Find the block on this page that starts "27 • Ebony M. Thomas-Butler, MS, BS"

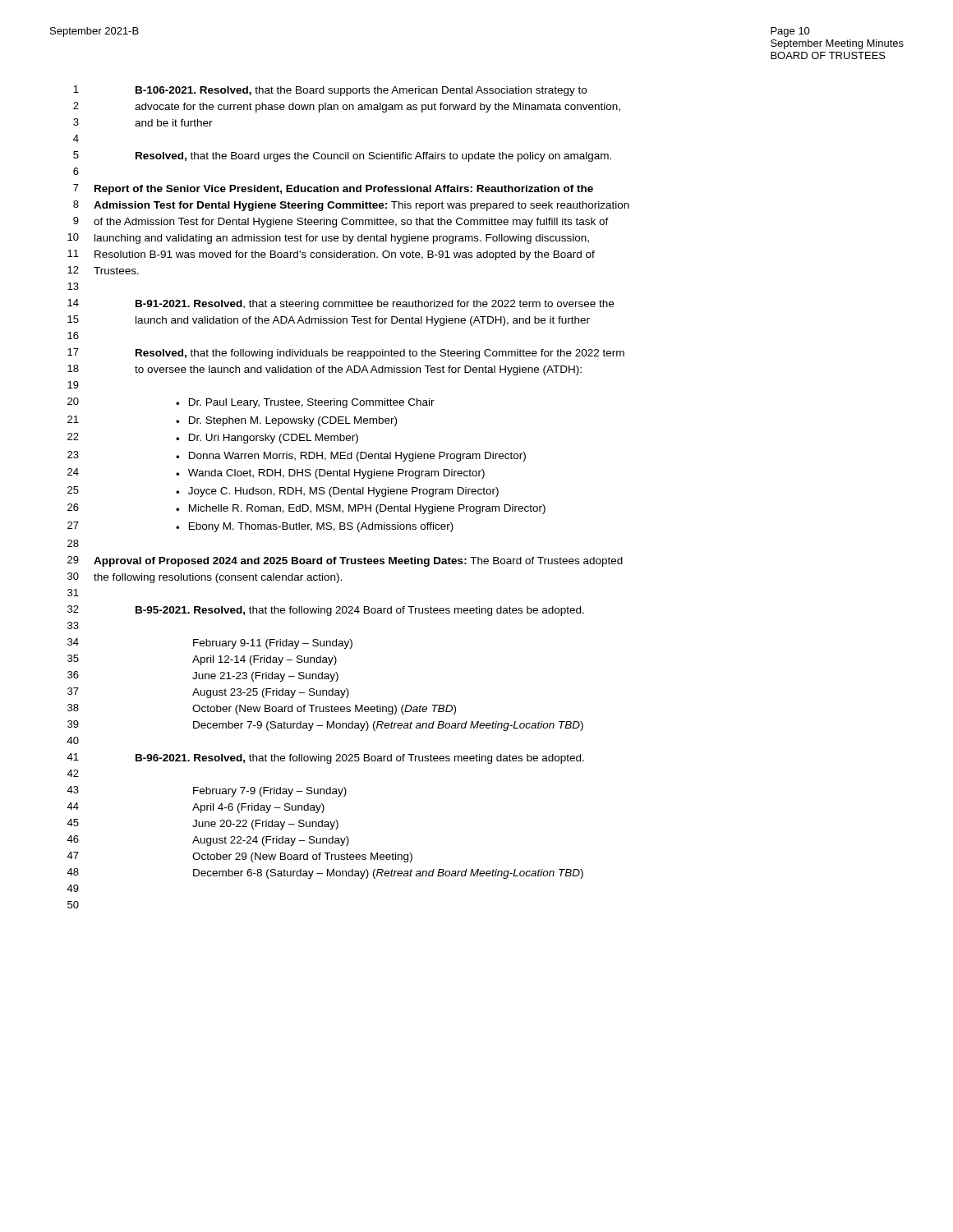(x=260, y=527)
